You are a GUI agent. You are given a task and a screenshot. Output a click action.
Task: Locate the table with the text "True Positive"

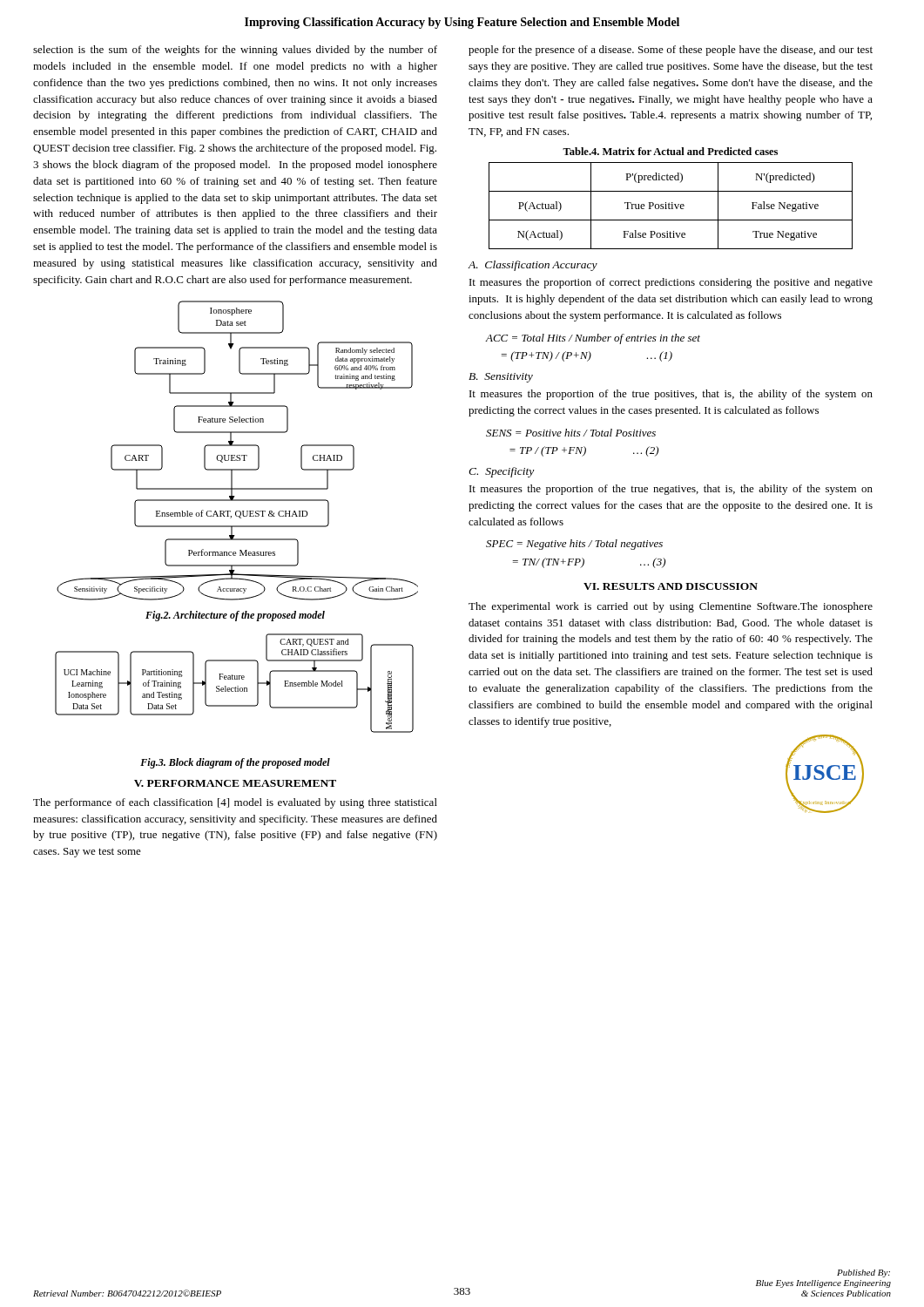tap(671, 206)
